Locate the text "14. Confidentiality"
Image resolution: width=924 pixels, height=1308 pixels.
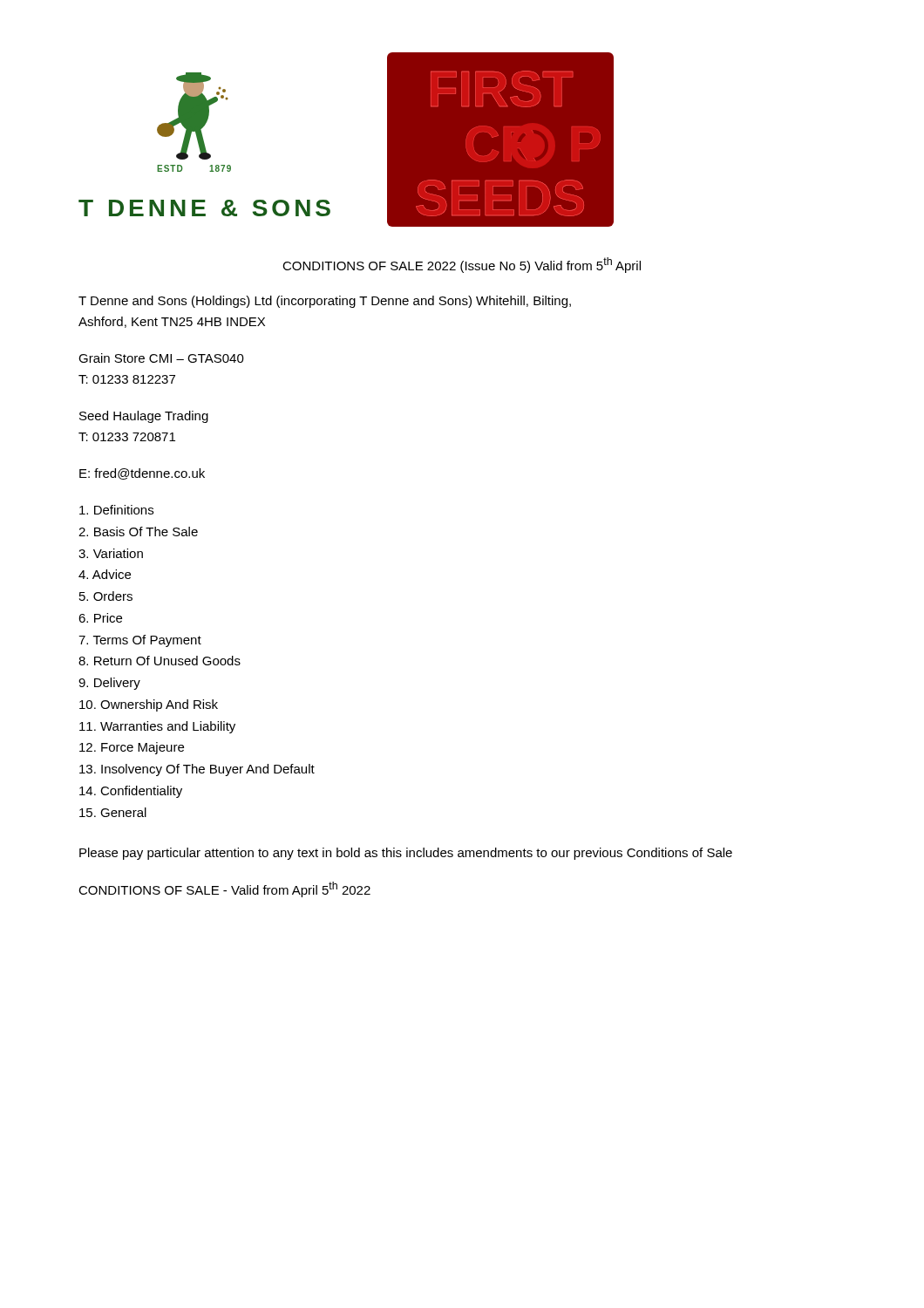click(130, 790)
